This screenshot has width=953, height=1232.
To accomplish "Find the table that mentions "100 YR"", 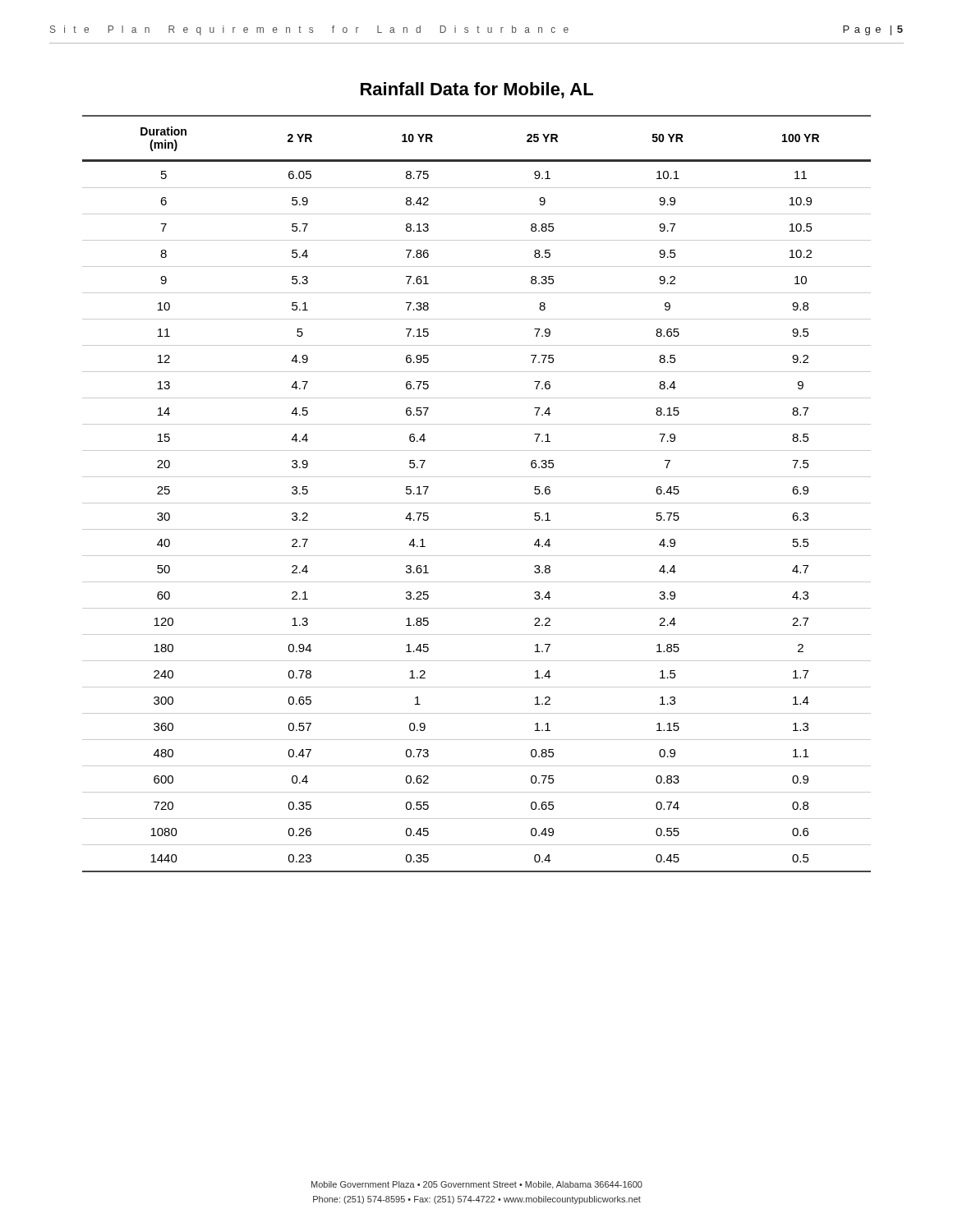I will 476,494.
